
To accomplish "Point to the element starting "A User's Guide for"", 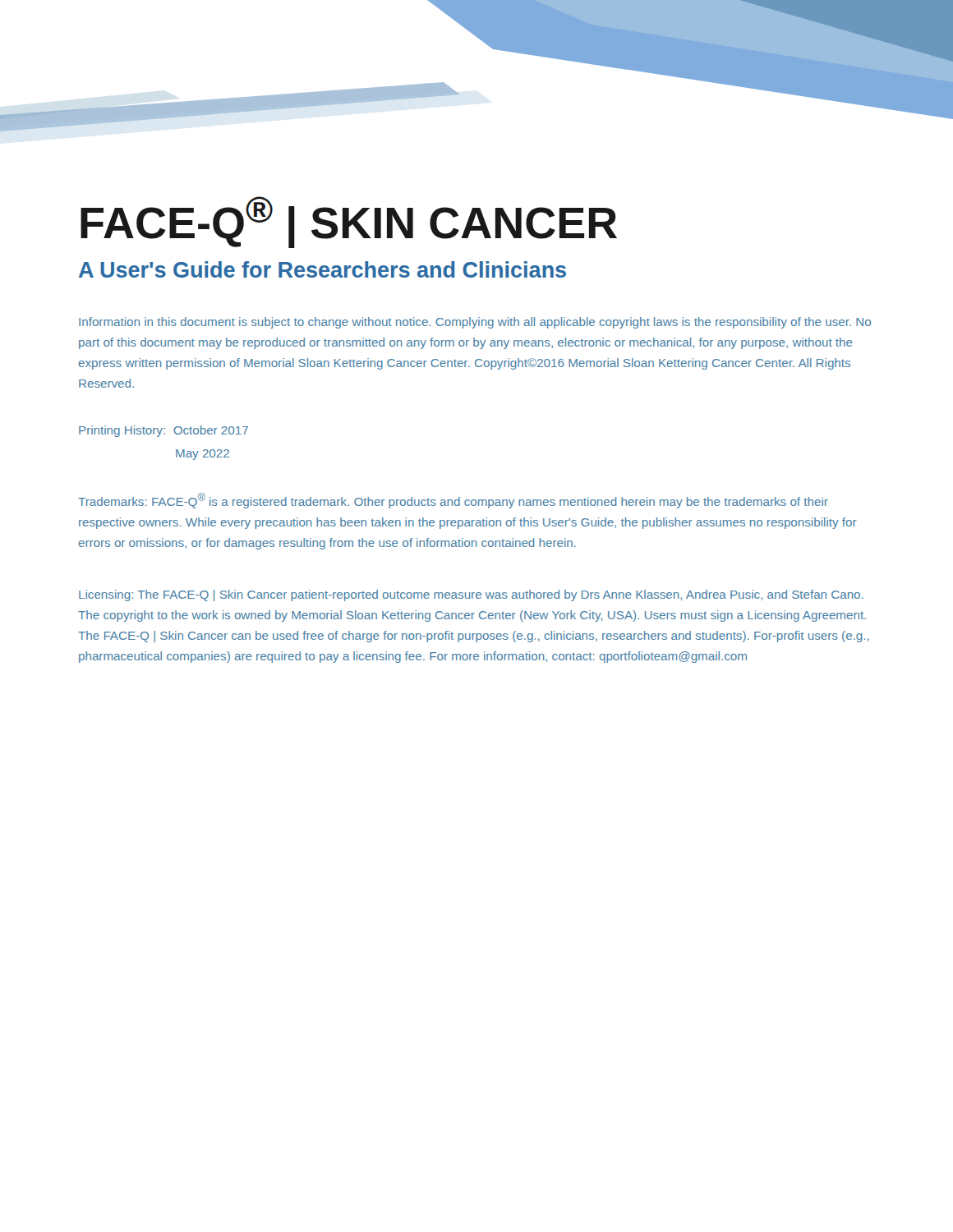I will (x=322, y=270).
